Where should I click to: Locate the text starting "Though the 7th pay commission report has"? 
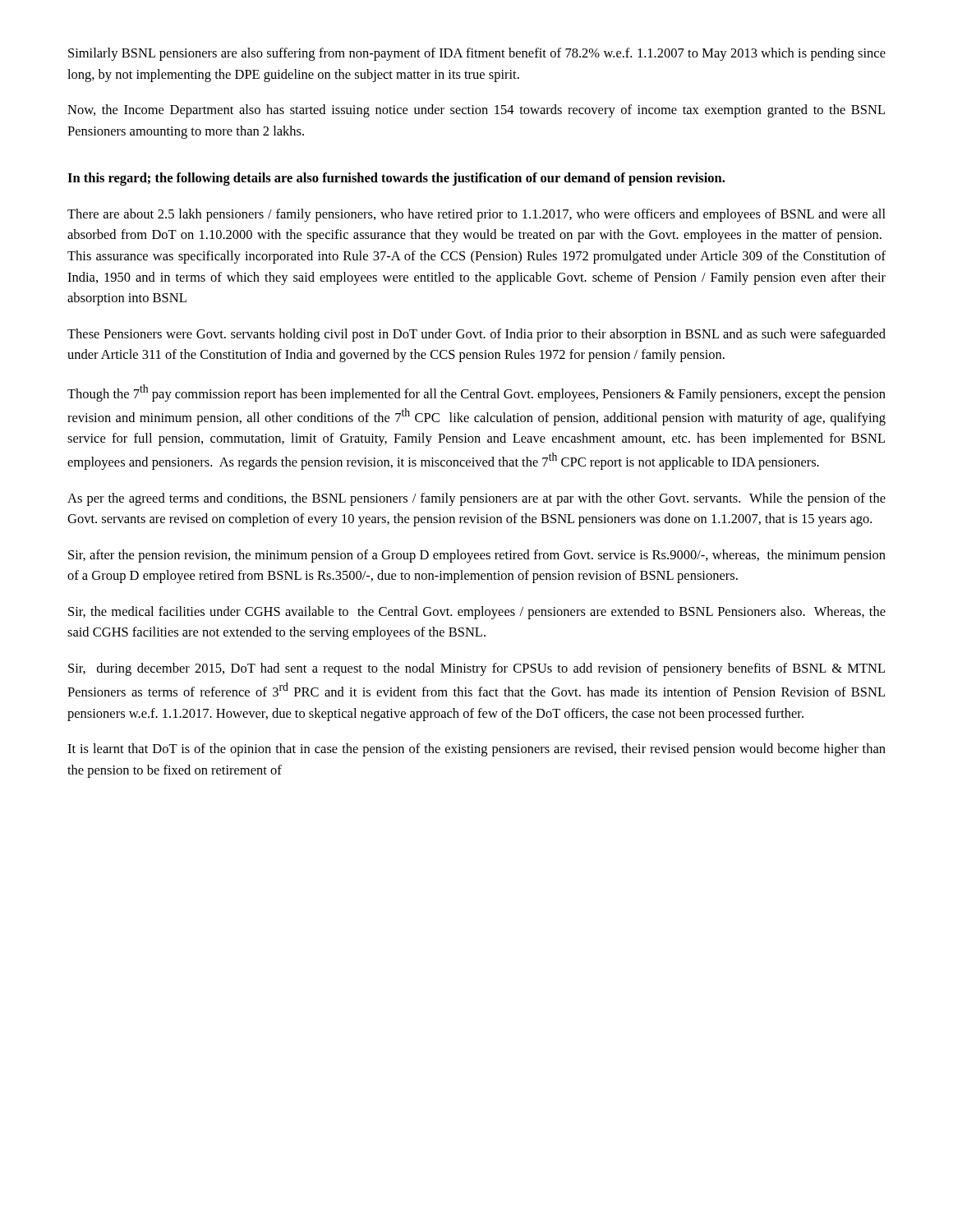click(x=476, y=426)
